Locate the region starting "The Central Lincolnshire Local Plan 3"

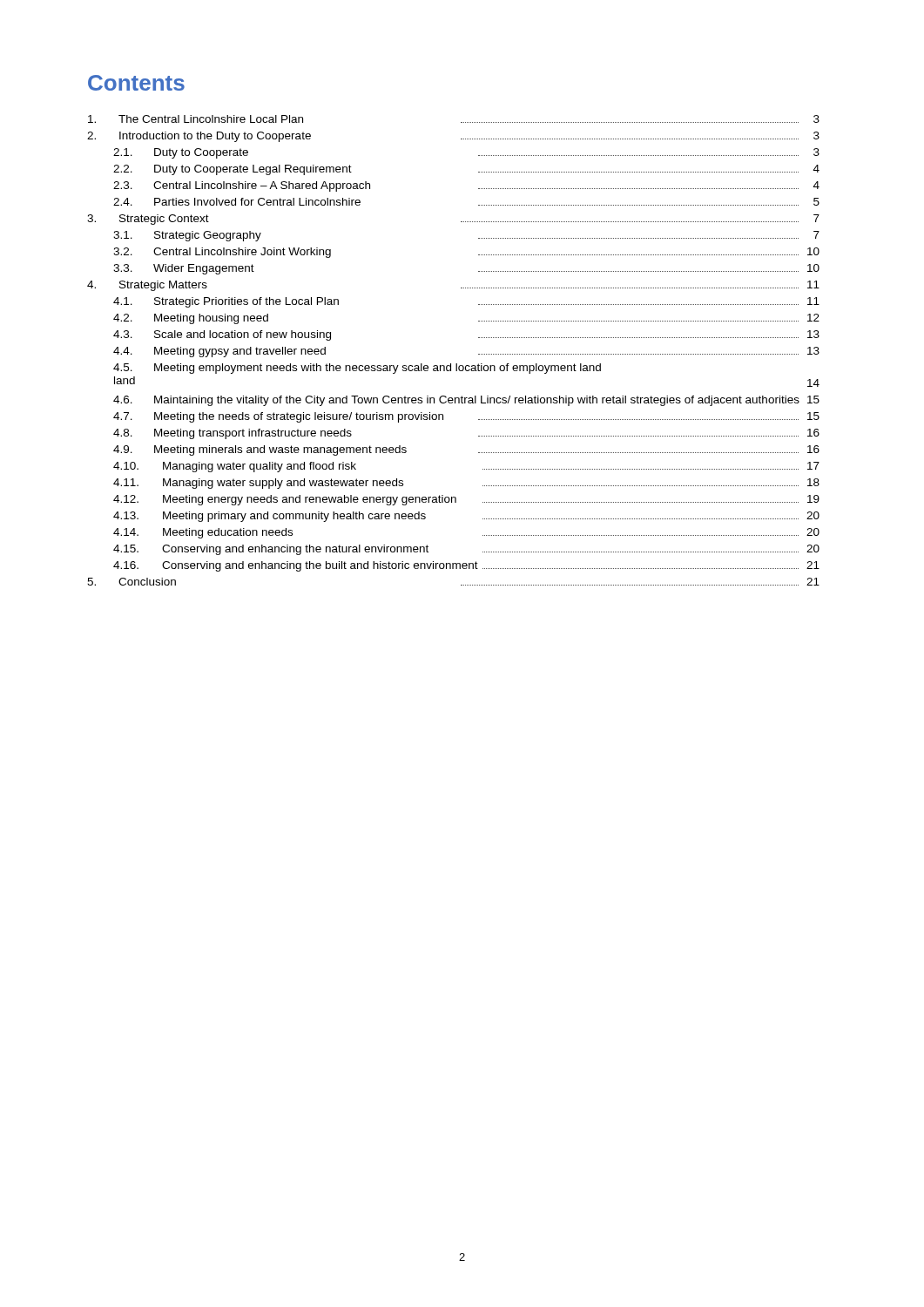click(453, 119)
